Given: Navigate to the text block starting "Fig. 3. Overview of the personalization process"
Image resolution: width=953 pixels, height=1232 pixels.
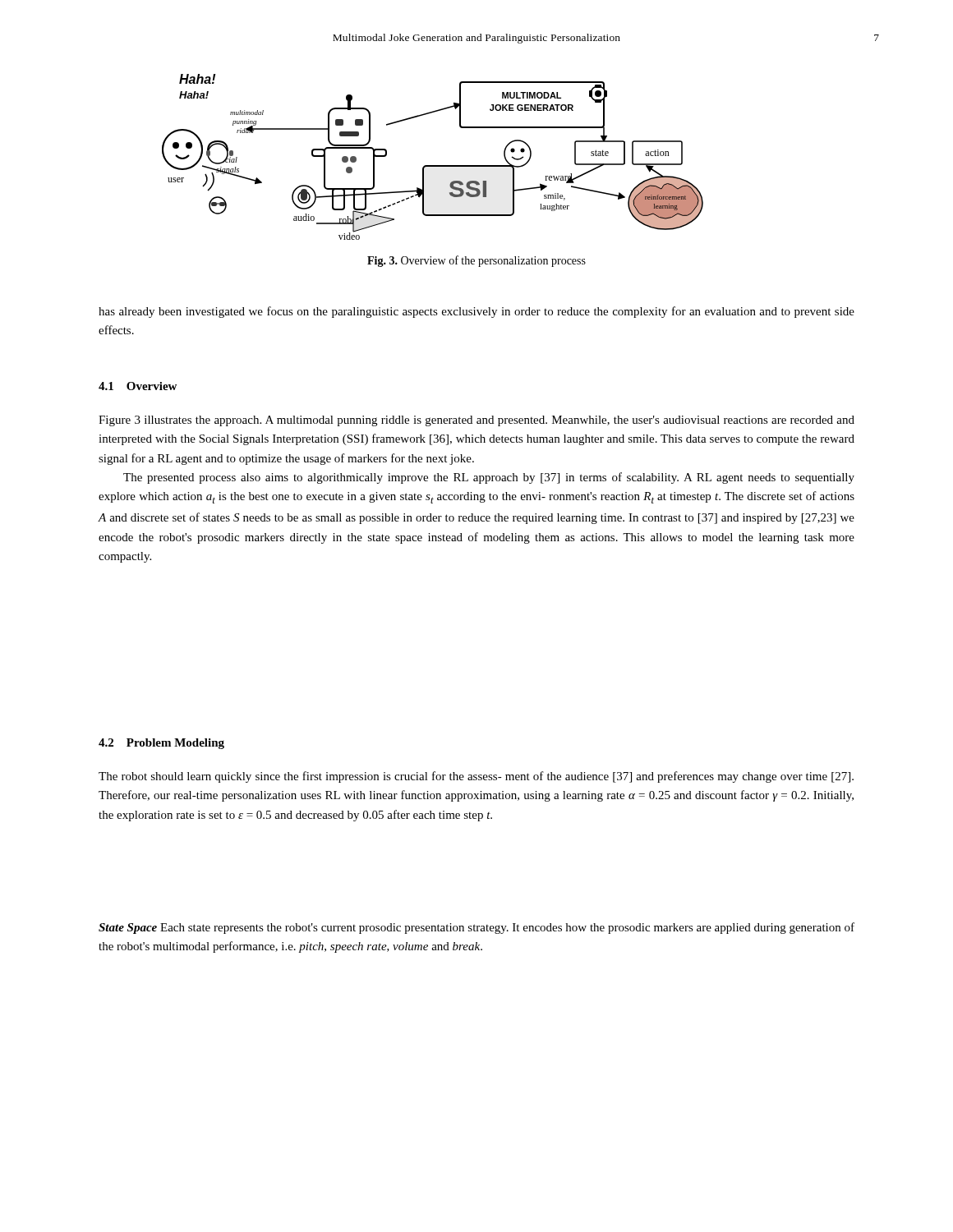Looking at the screenshot, I should [x=476, y=261].
